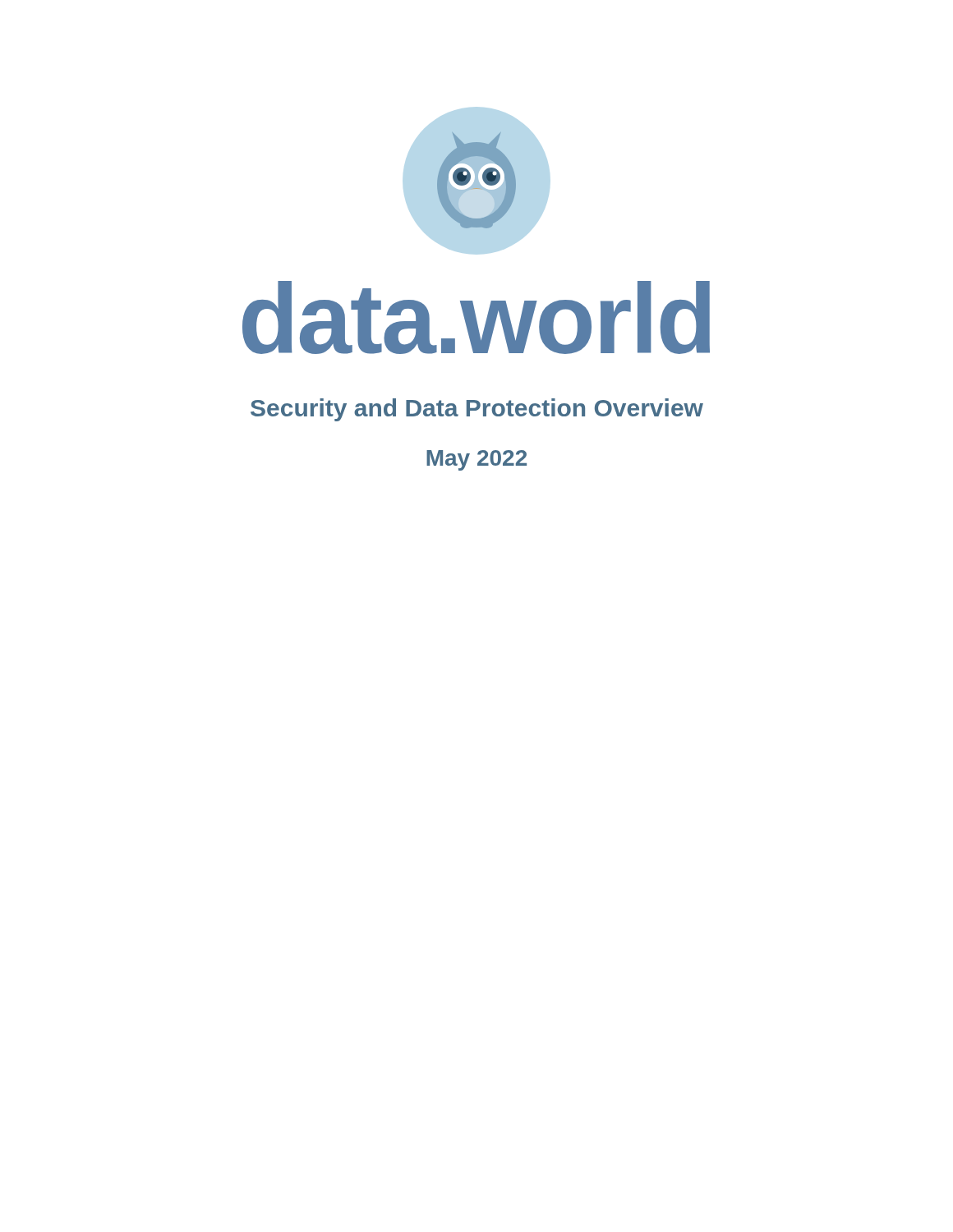
Task: Where does it say "Security and Data Protection Overview"?
Action: tap(476, 408)
